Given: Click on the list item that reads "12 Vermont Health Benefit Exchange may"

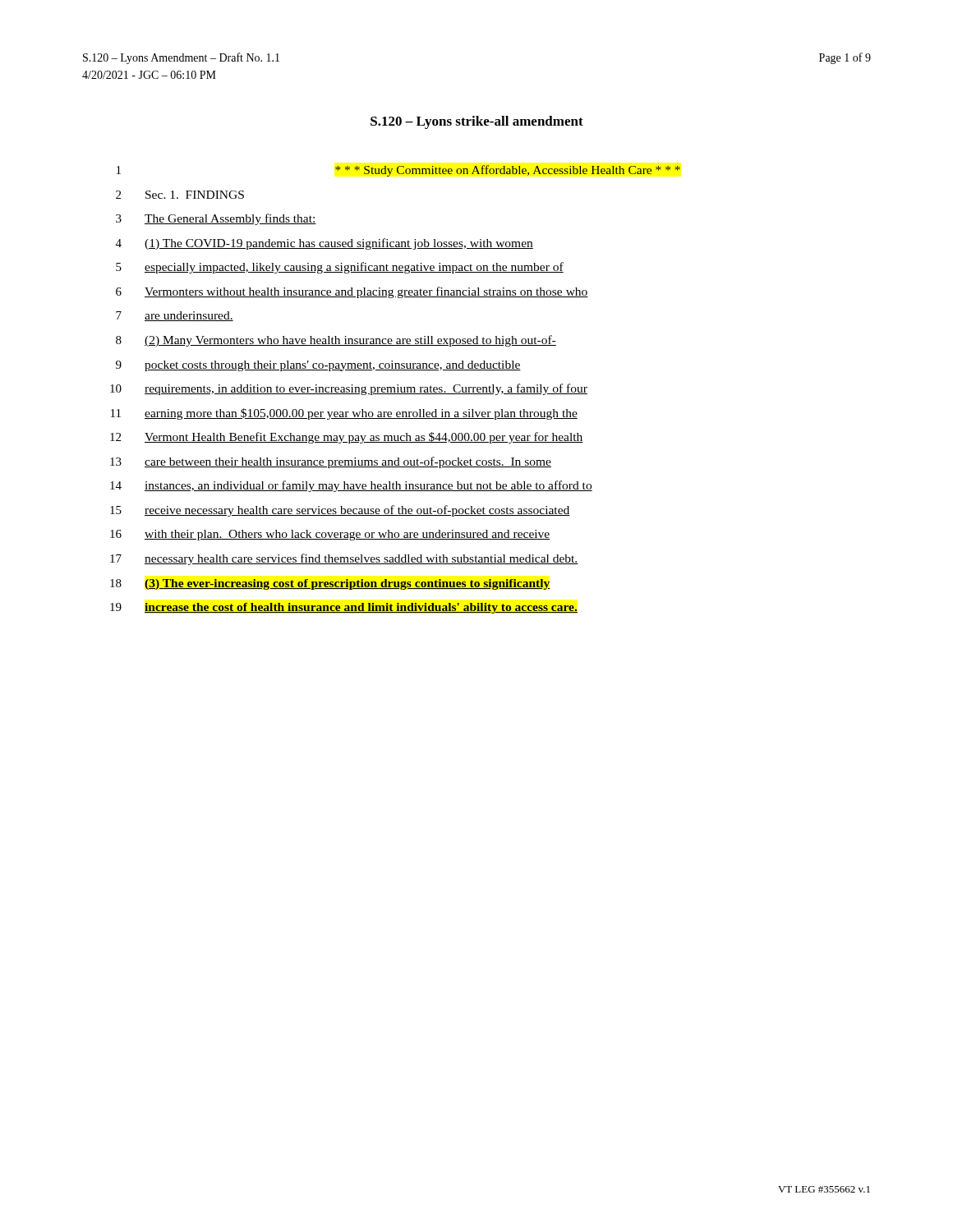Looking at the screenshot, I should [x=332, y=437].
